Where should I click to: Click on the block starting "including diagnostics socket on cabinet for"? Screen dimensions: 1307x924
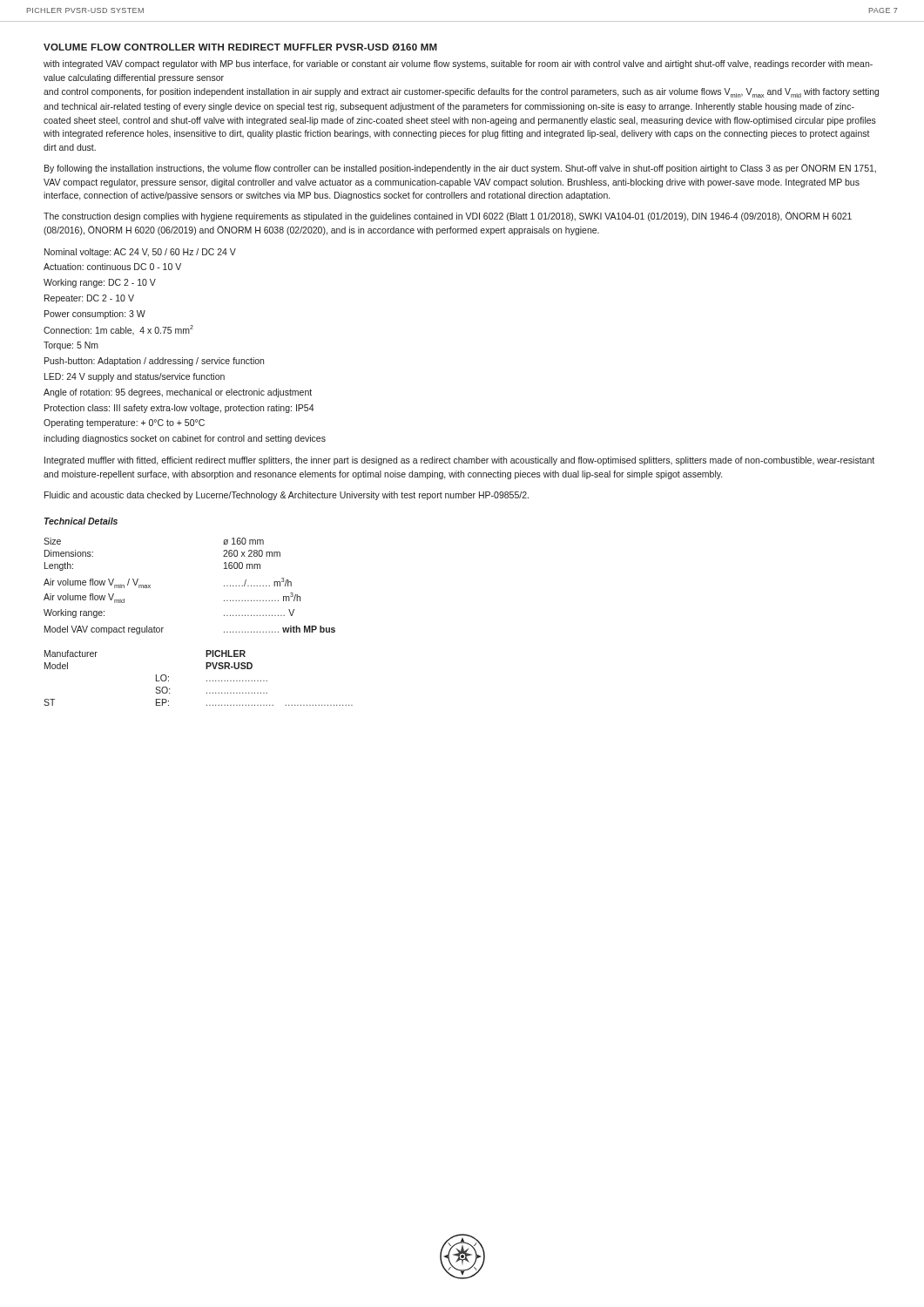click(x=185, y=438)
